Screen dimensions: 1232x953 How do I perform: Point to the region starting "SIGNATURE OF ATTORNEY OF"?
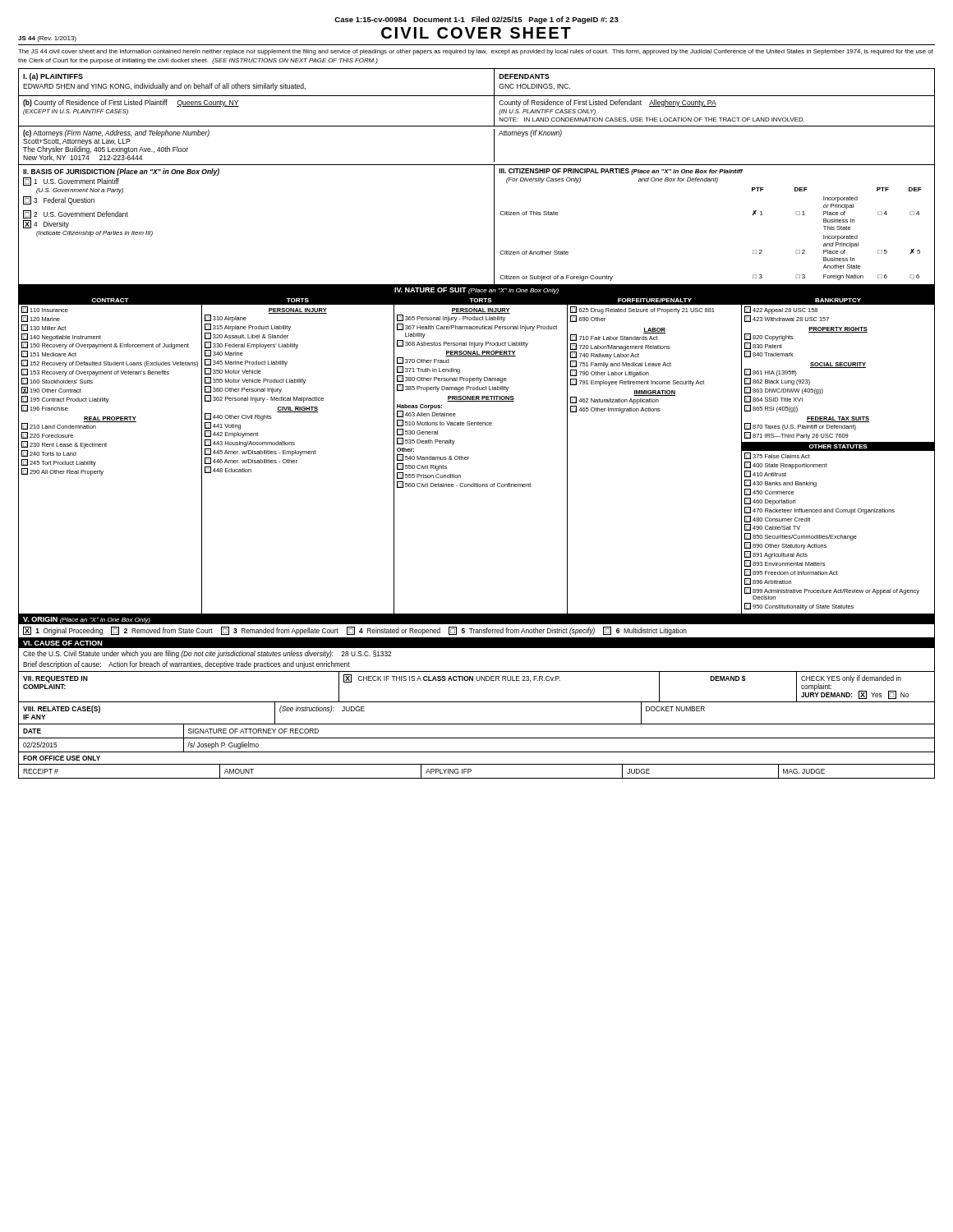(253, 731)
